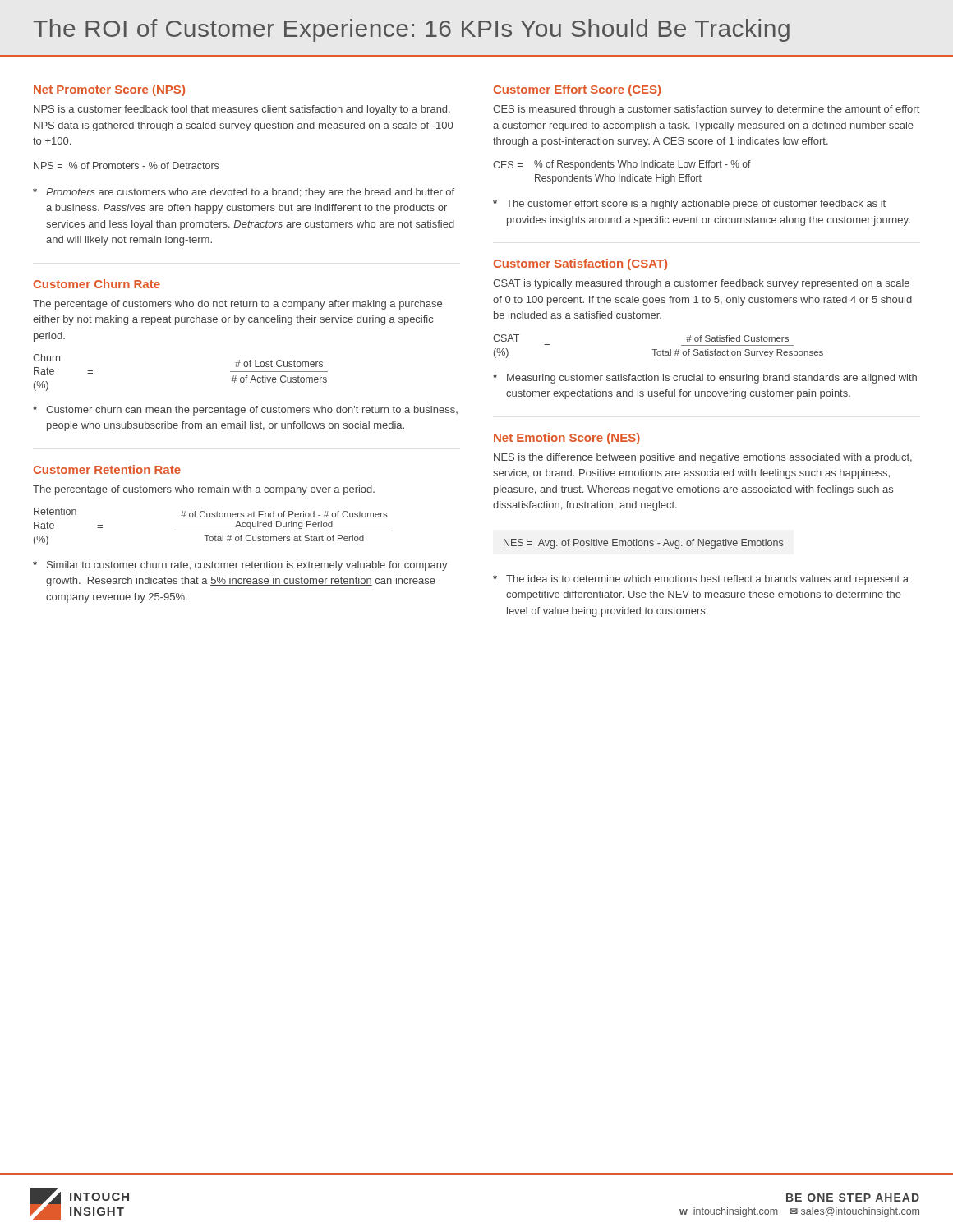Point to the text block starting "NES is the"
953x1232 pixels.
pos(707,481)
